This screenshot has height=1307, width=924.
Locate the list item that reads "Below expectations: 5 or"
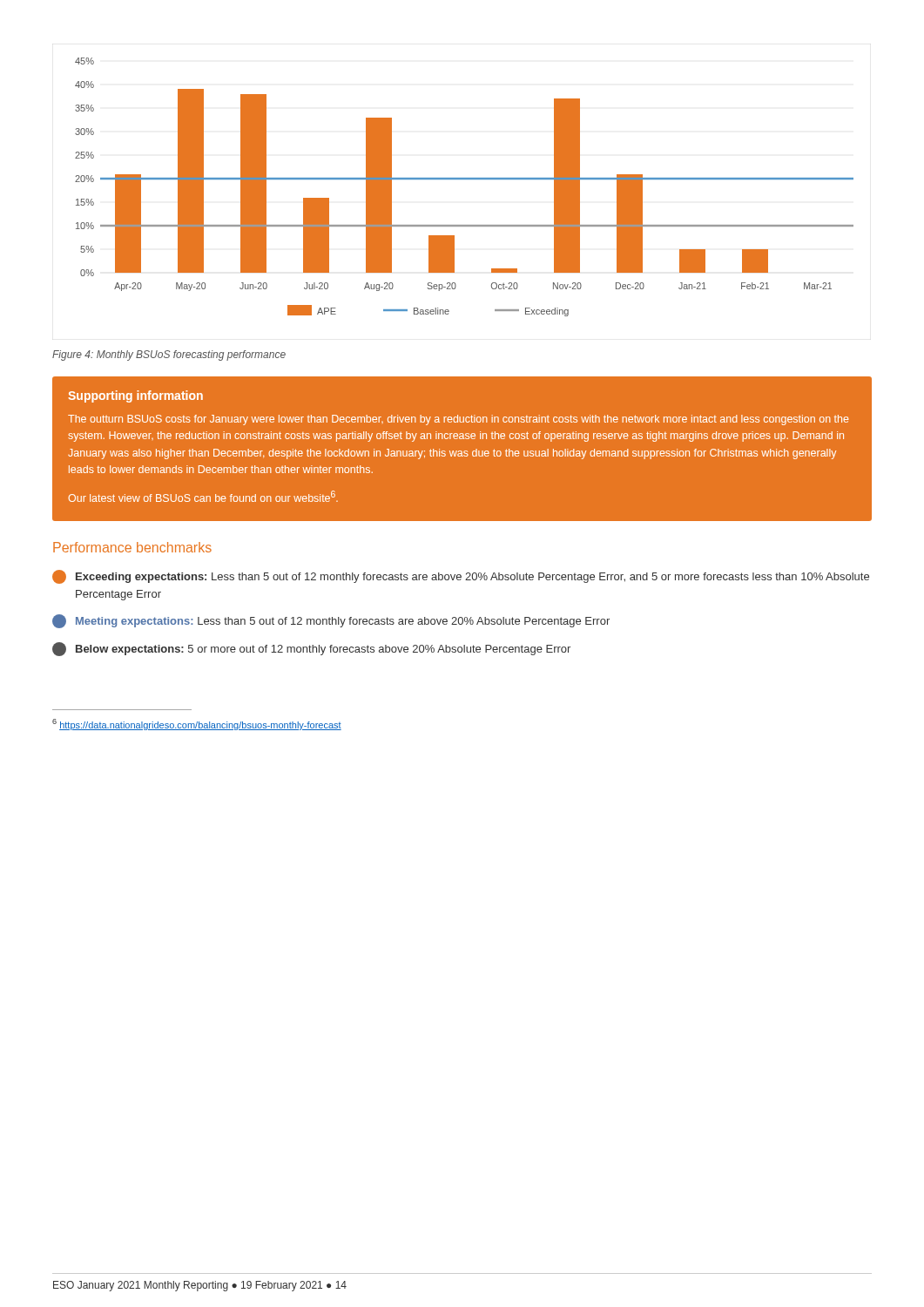click(312, 649)
